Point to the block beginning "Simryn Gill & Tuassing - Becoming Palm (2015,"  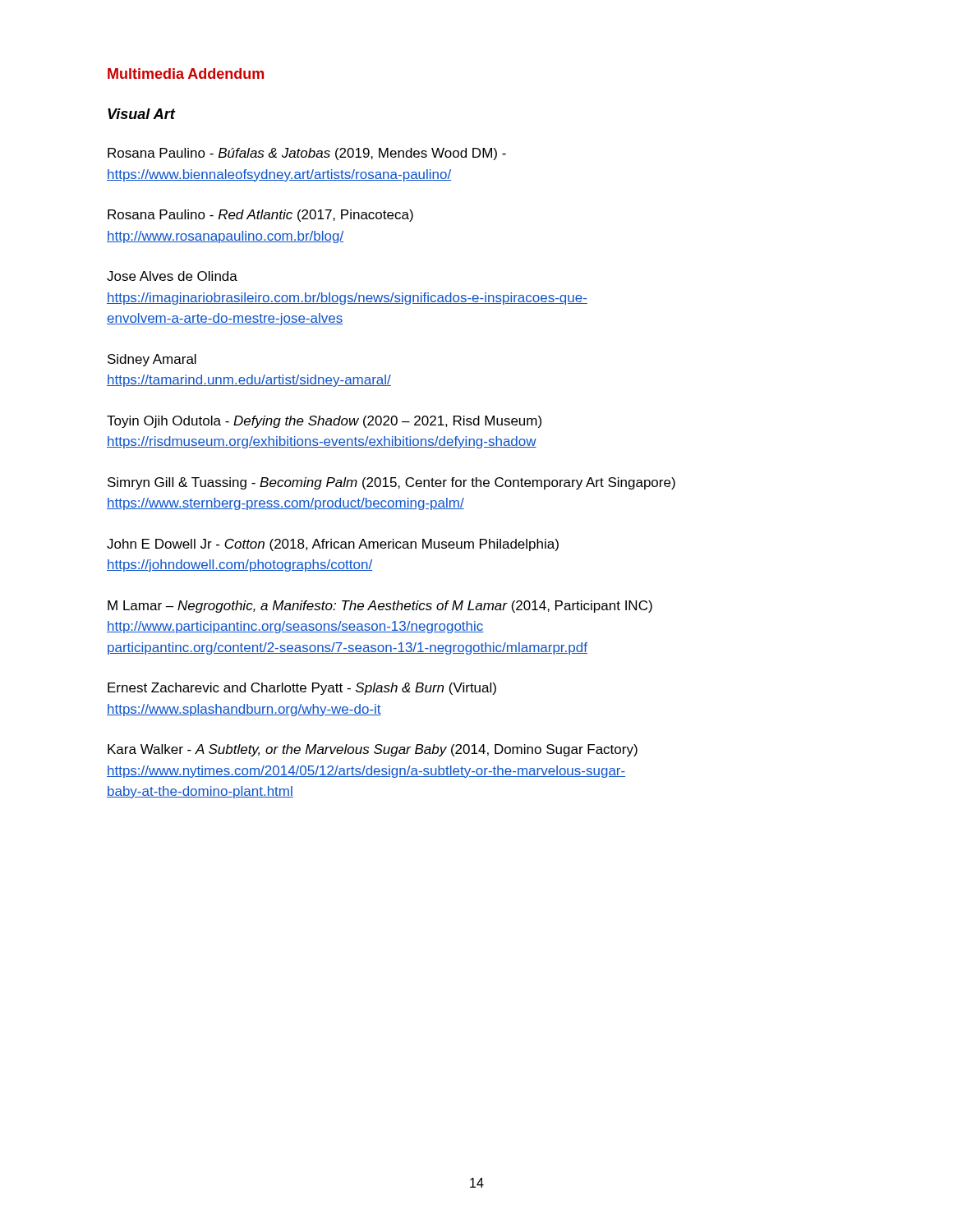391,493
